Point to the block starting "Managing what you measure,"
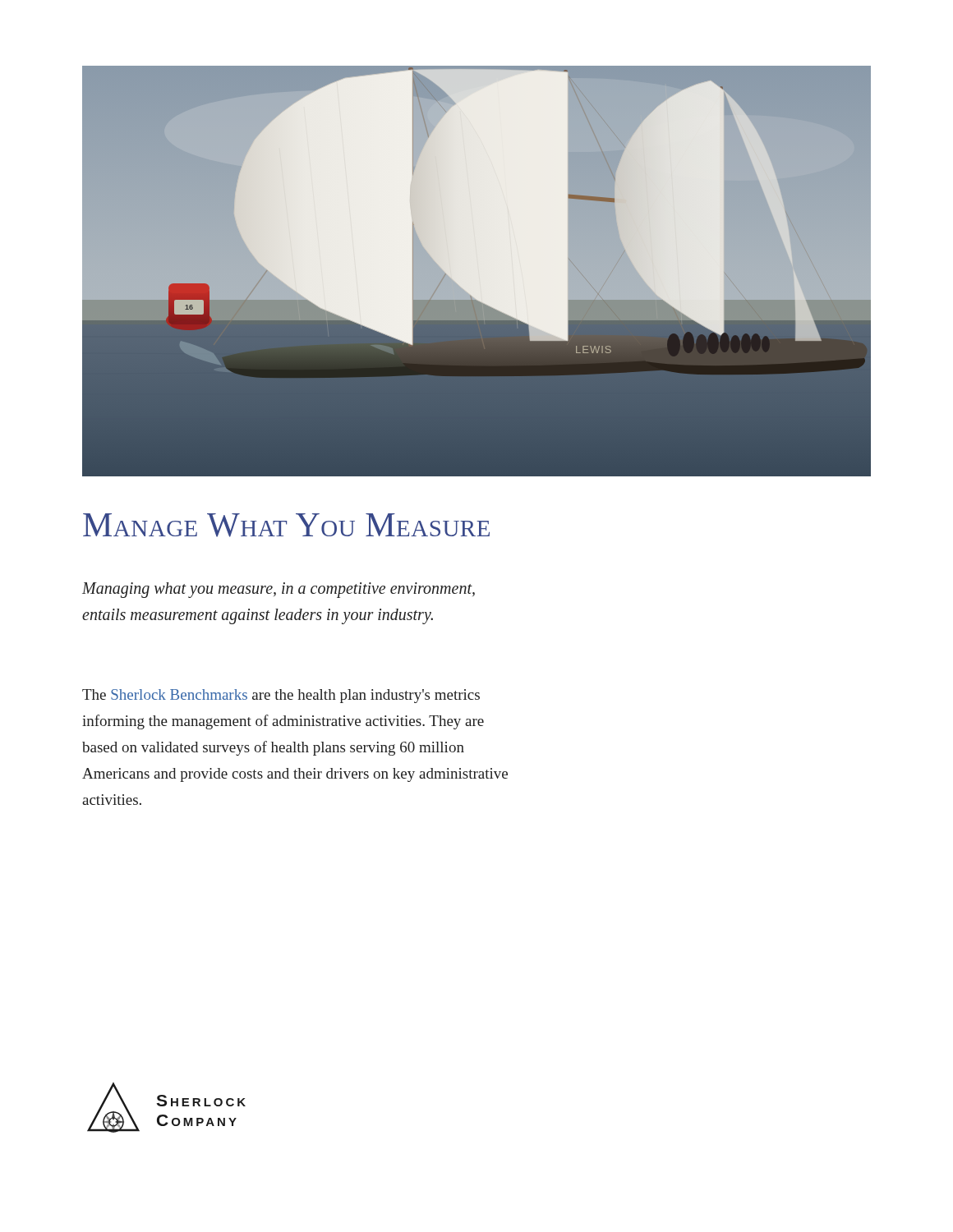 click(x=279, y=601)
